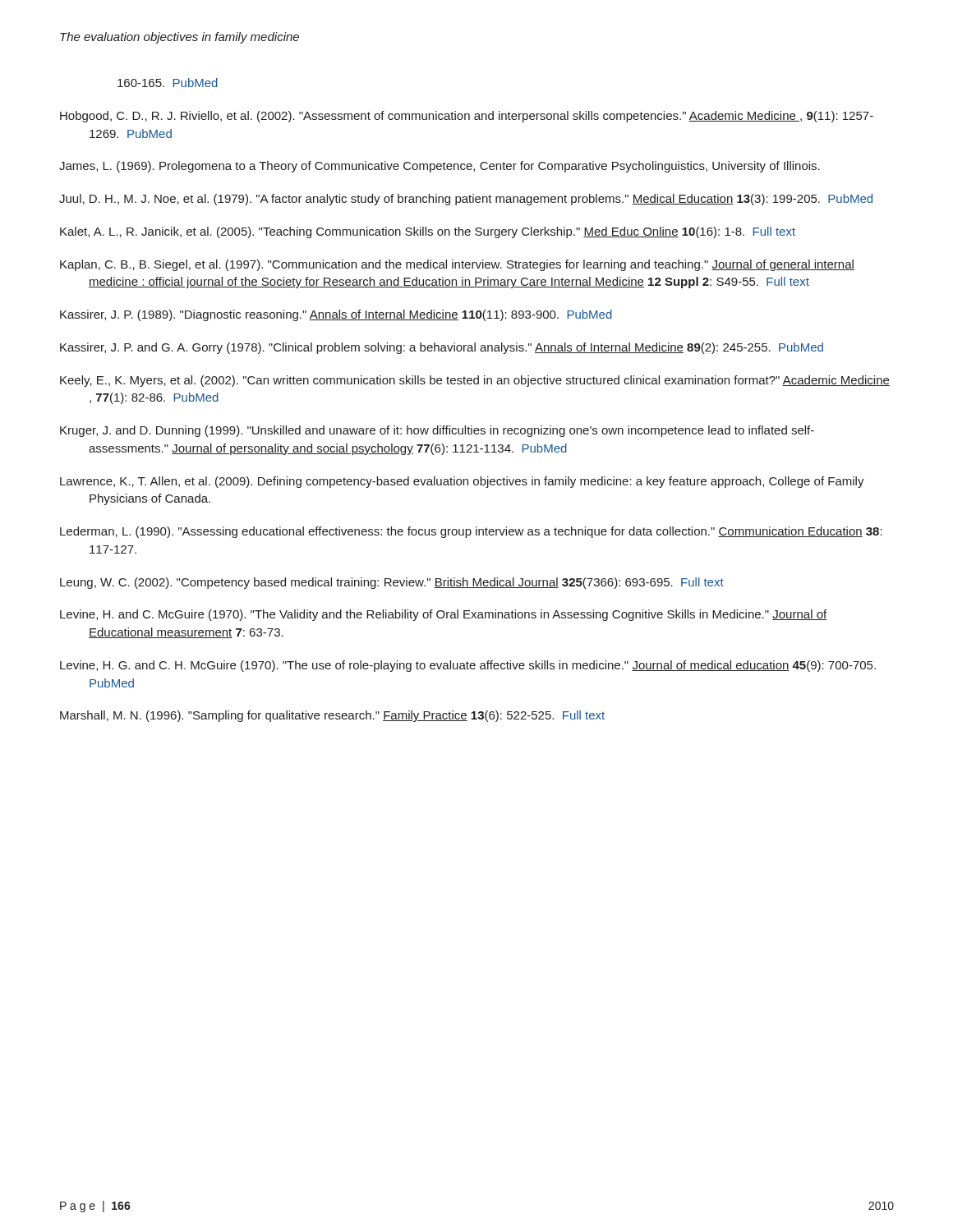Select the text starting "Kalet, A. L., R. Janicik, et"

427,231
